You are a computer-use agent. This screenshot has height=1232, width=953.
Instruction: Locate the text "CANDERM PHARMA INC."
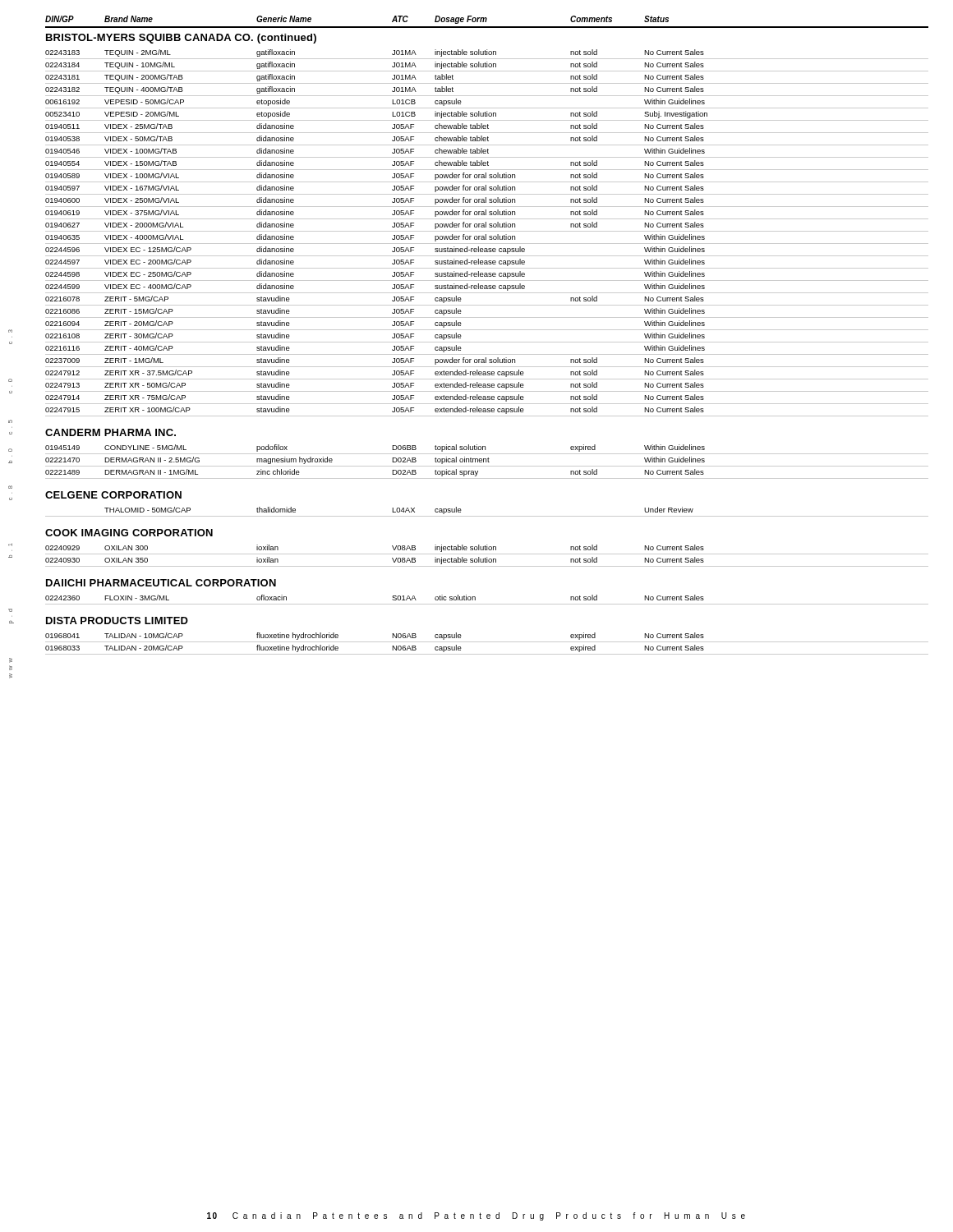pyautogui.click(x=111, y=432)
